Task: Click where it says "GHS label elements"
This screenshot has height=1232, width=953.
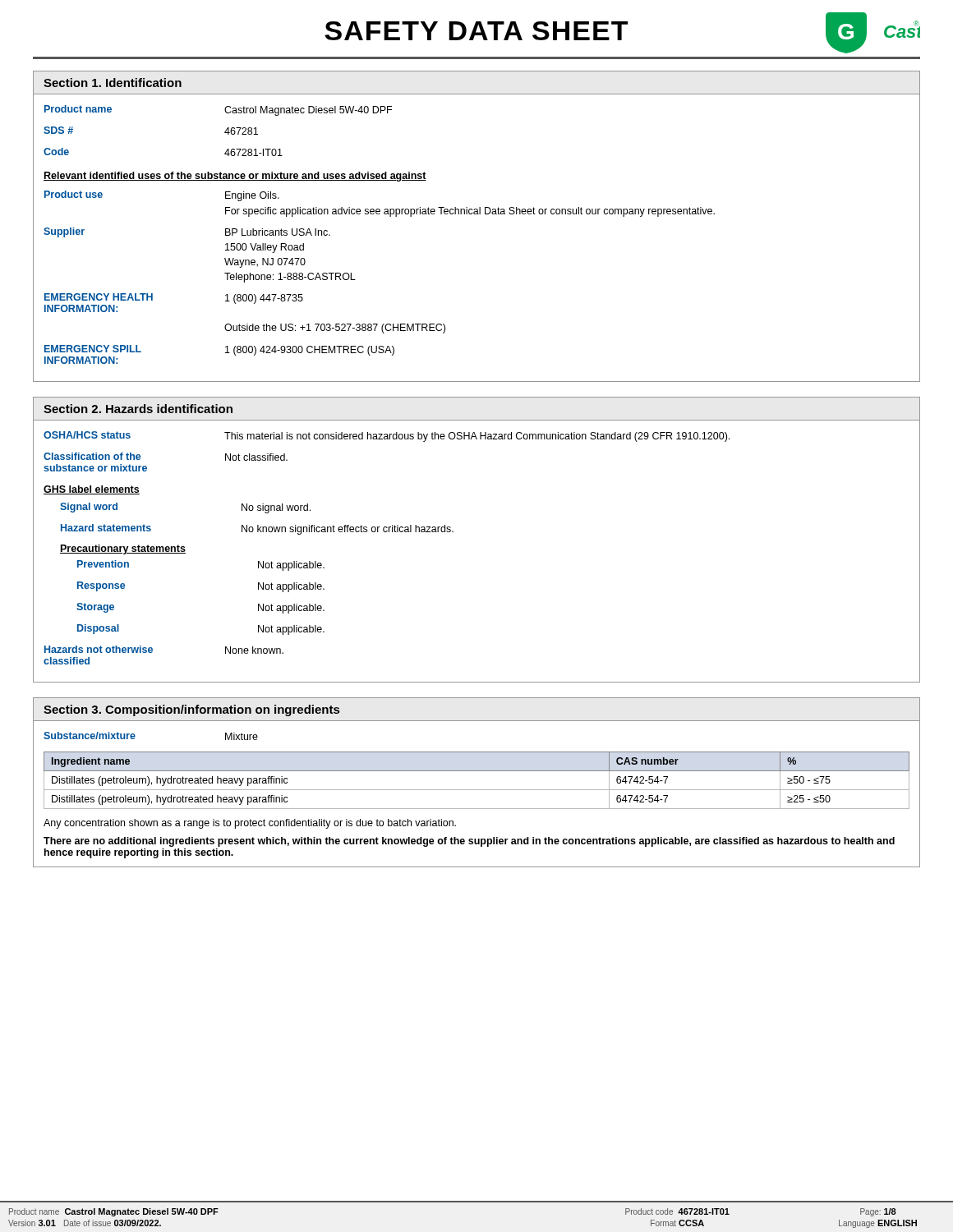Action: click(91, 489)
